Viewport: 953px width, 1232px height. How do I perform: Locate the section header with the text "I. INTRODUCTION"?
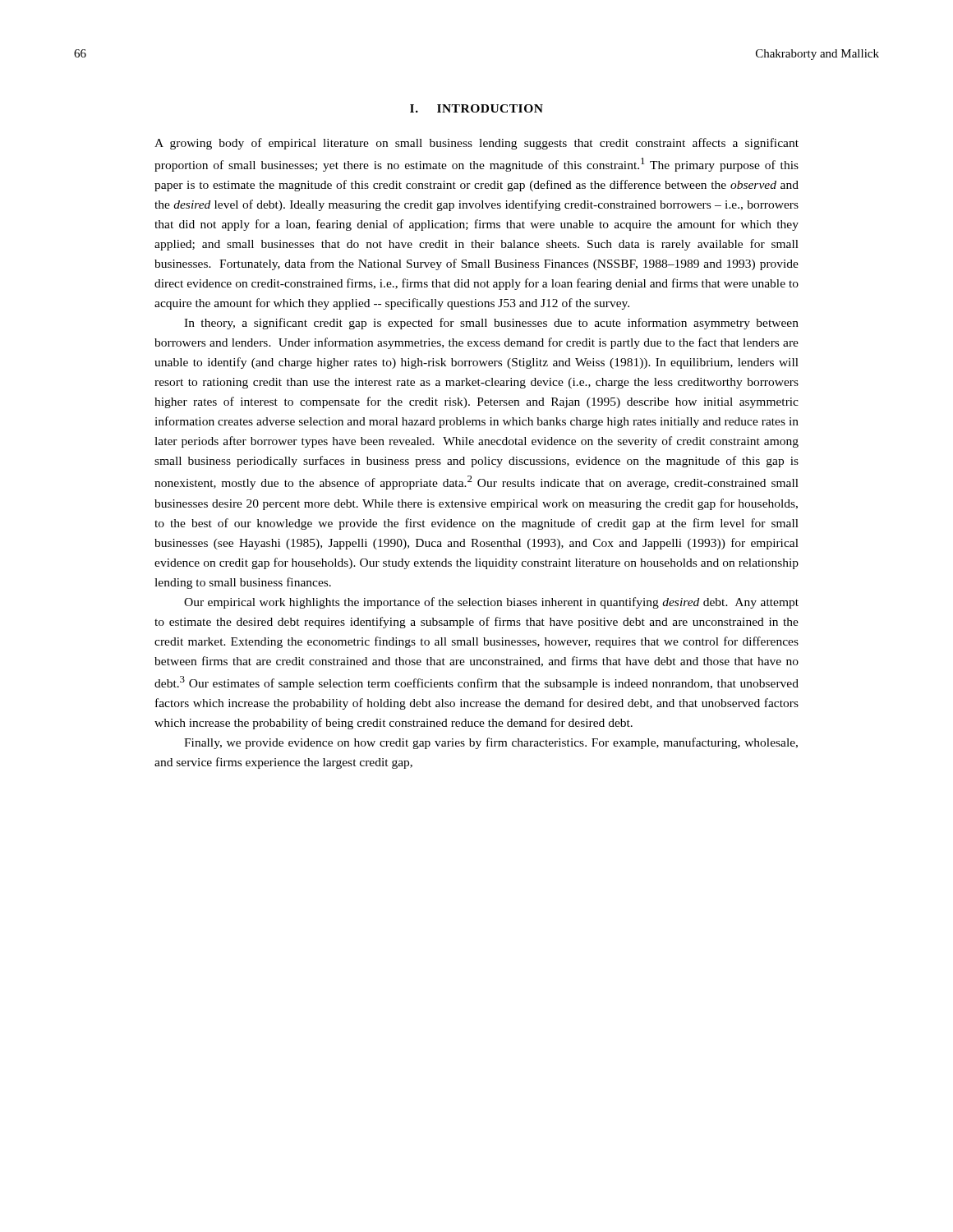click(x=476, y=108)
